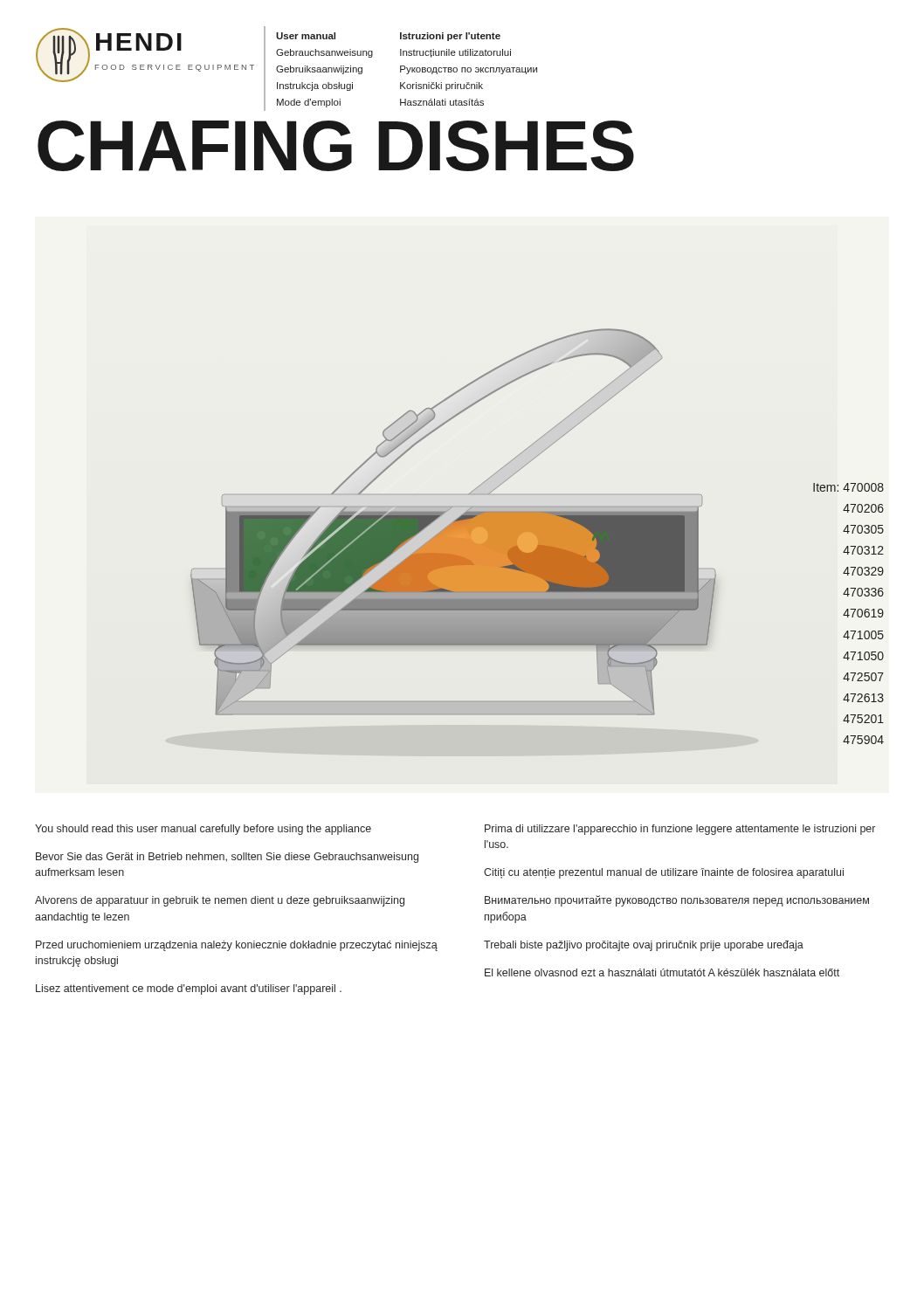
Task: Navigate to the element starting "Lisez attentivement ce mode d'emploi avant"
Action: (x=238, y=989)
